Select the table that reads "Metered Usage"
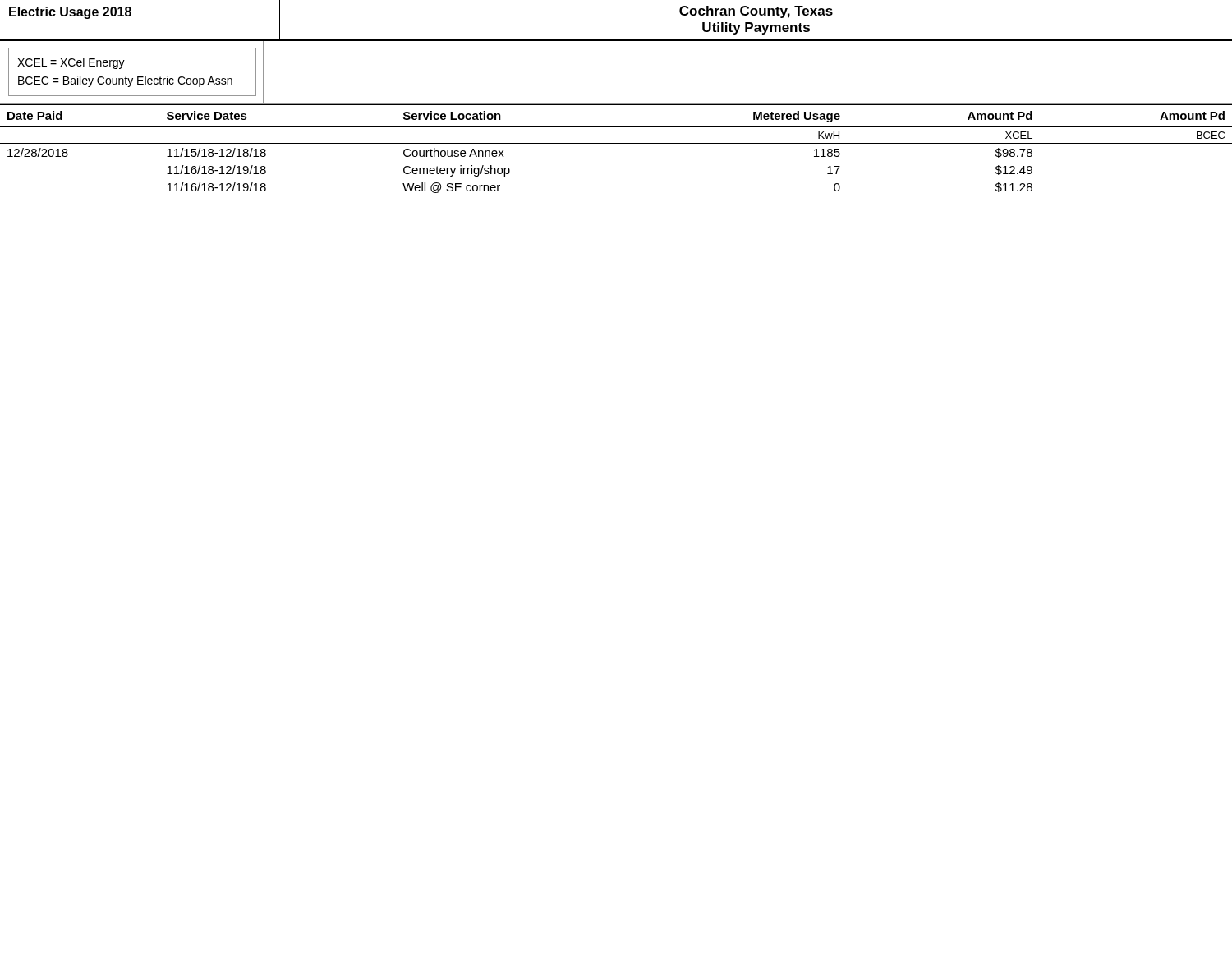Image resolution: width=1232 pixels, height=953 pixels. point(616,149)
